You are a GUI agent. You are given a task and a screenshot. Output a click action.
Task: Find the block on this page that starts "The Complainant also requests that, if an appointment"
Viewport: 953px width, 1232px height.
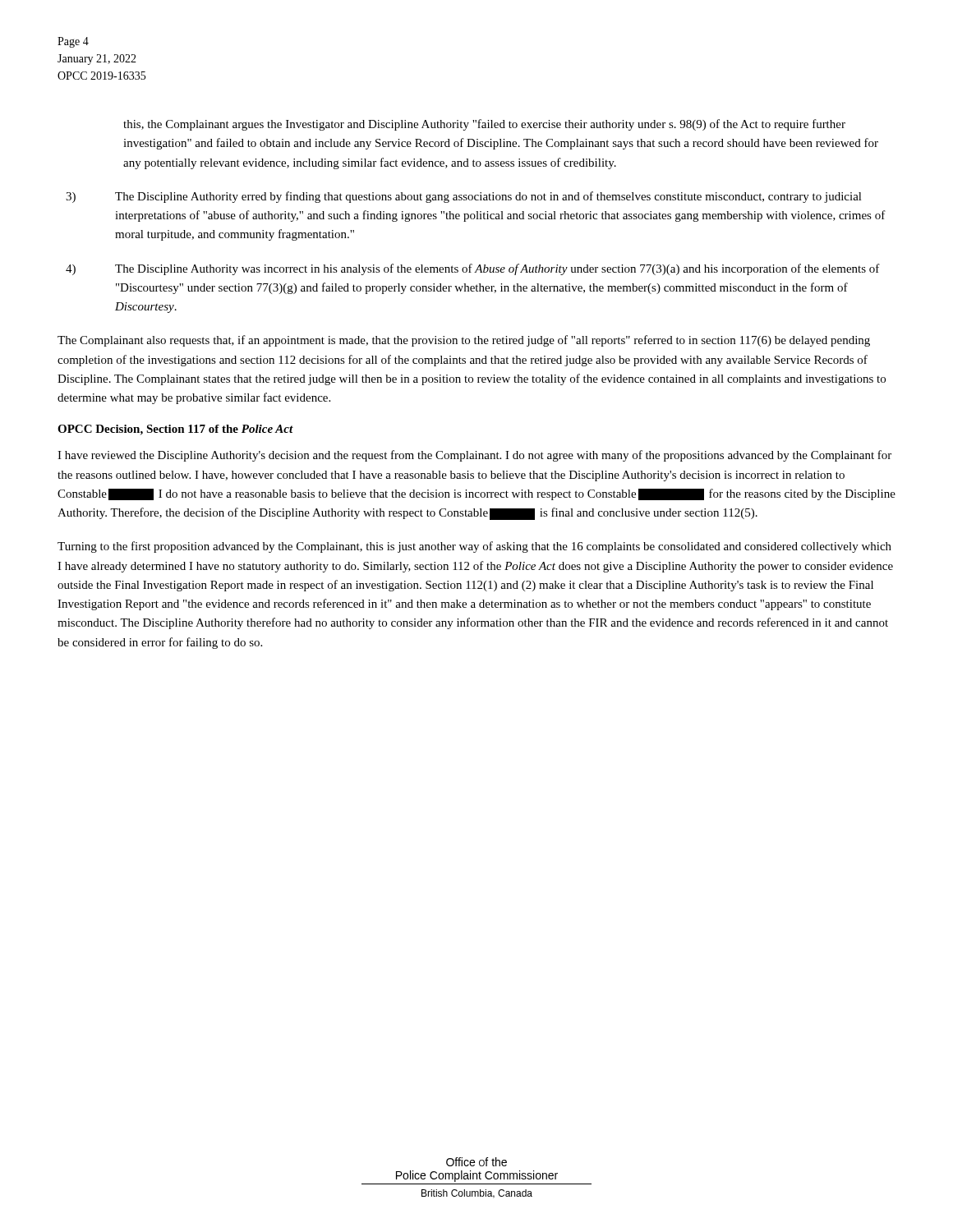pos(472,369)
